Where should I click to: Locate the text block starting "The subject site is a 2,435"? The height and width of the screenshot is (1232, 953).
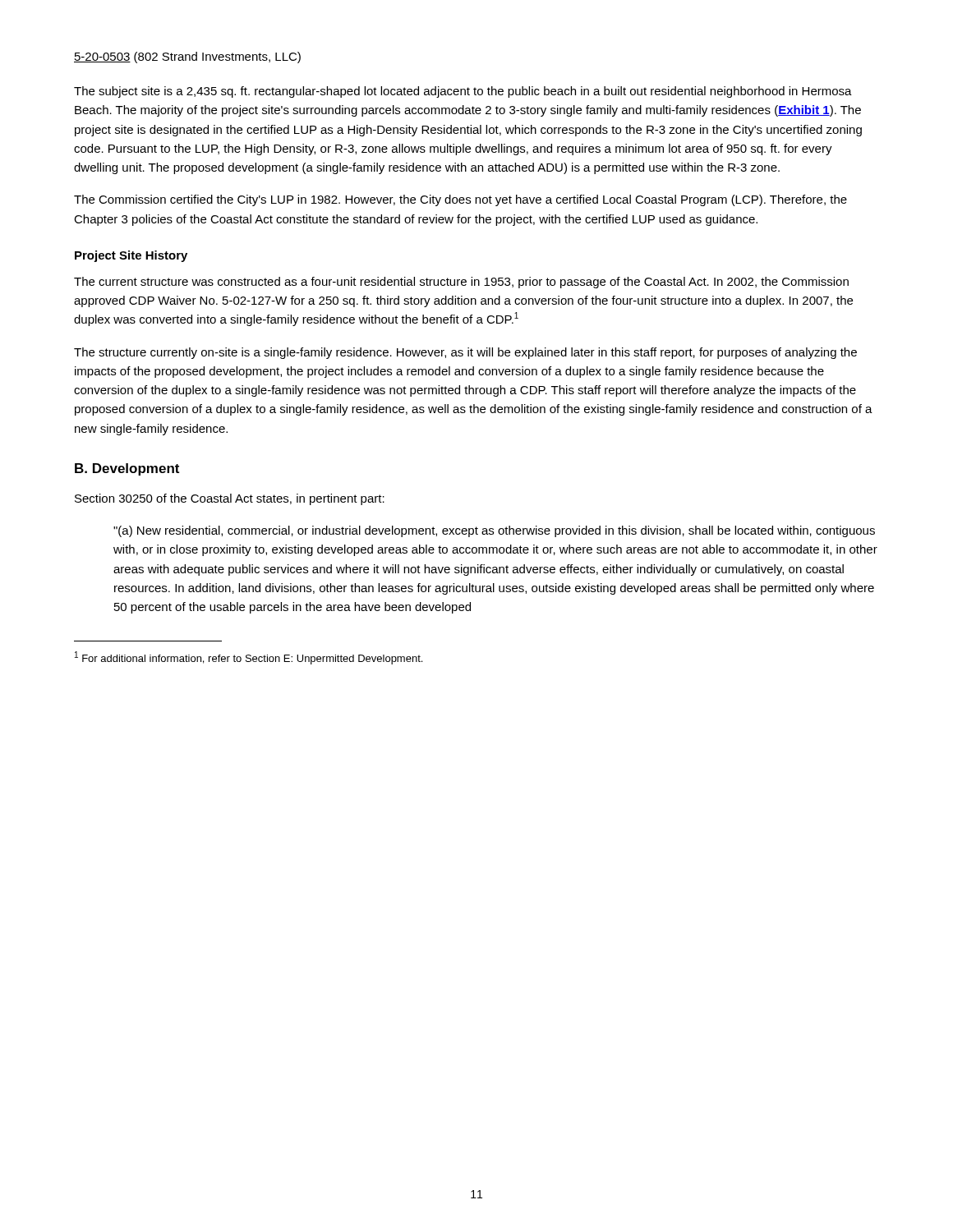476,129
